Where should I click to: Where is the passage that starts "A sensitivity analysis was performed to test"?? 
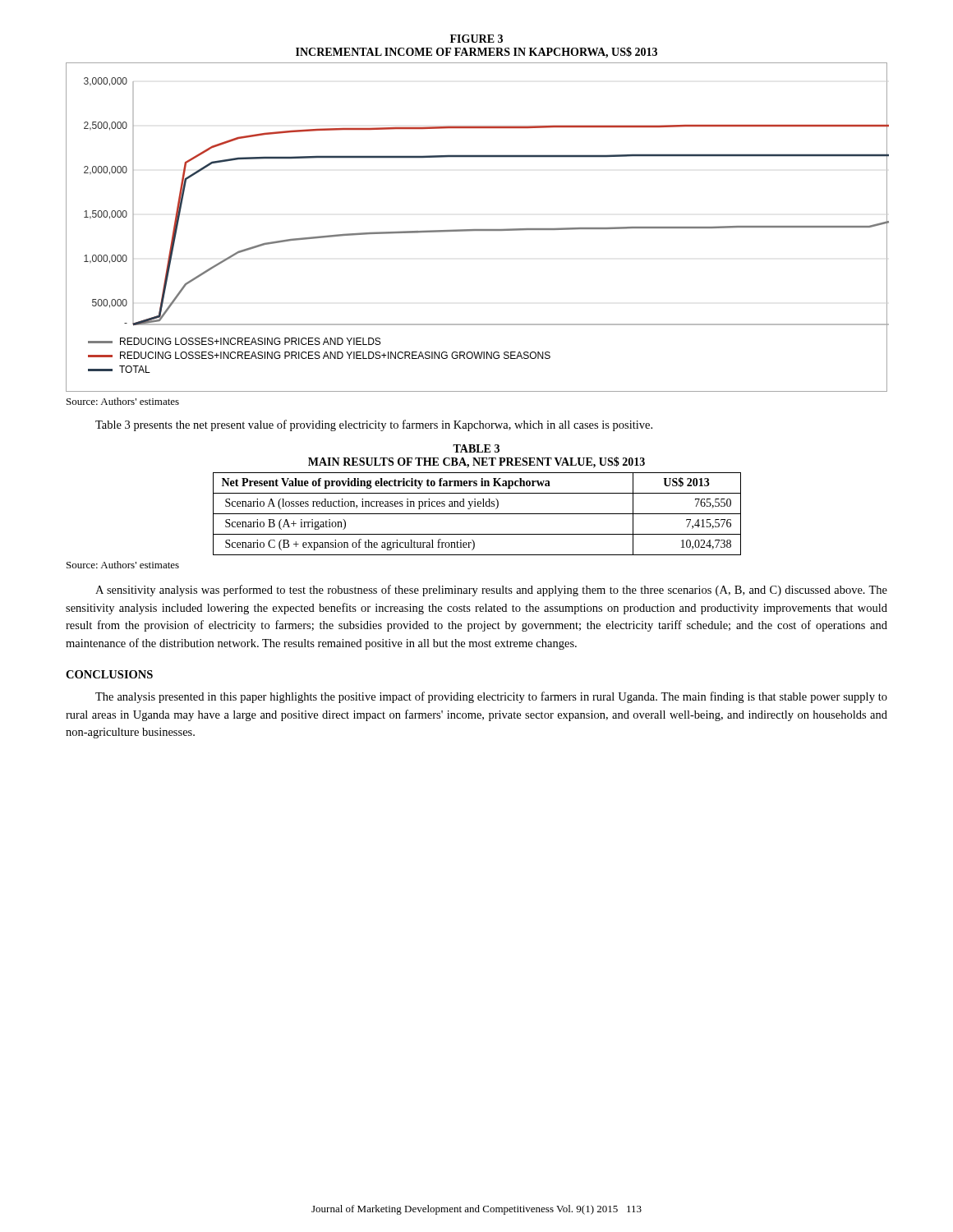click(x=476, y=616)
